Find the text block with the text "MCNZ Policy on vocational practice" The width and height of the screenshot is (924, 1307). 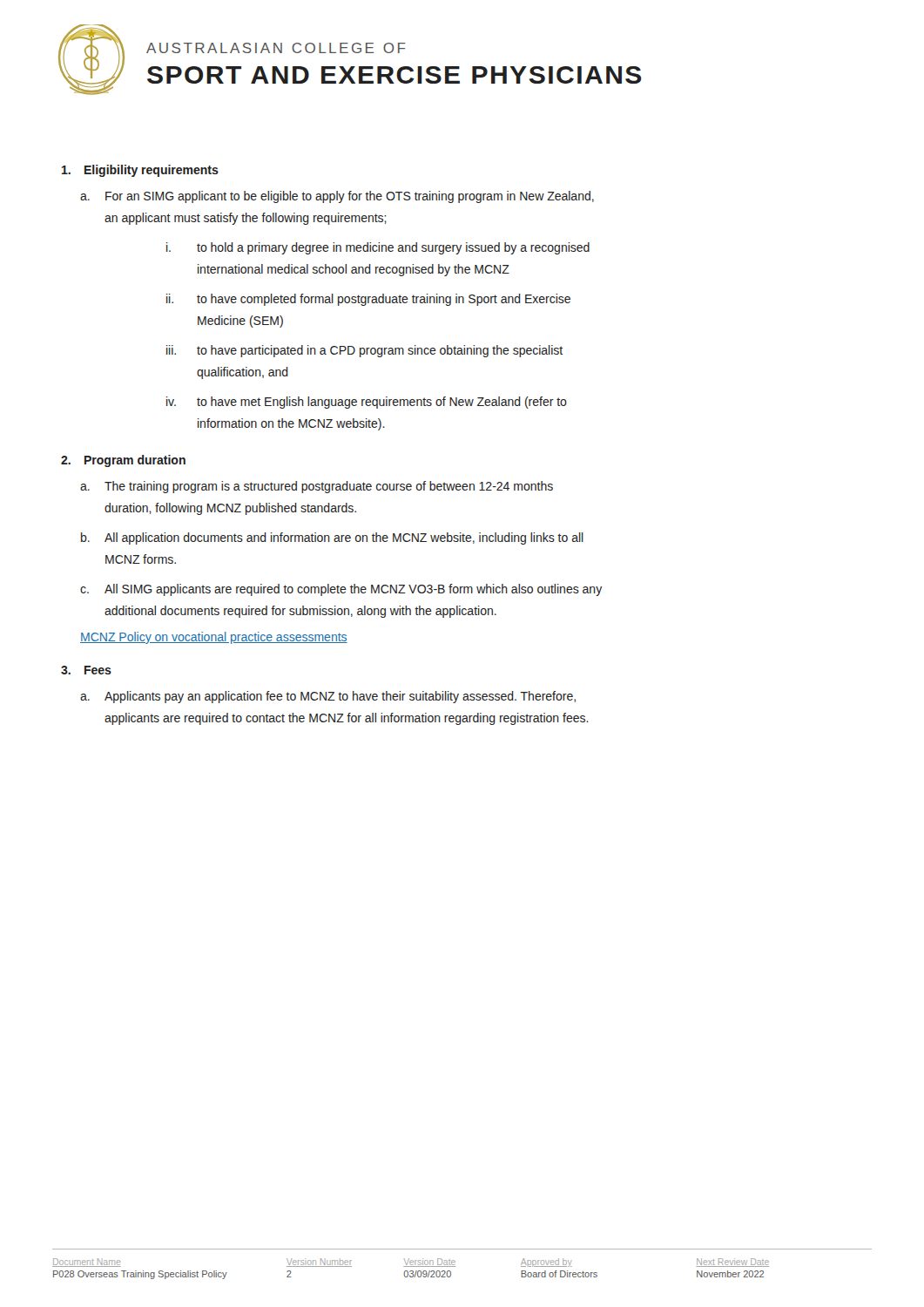tap(214, 637)
